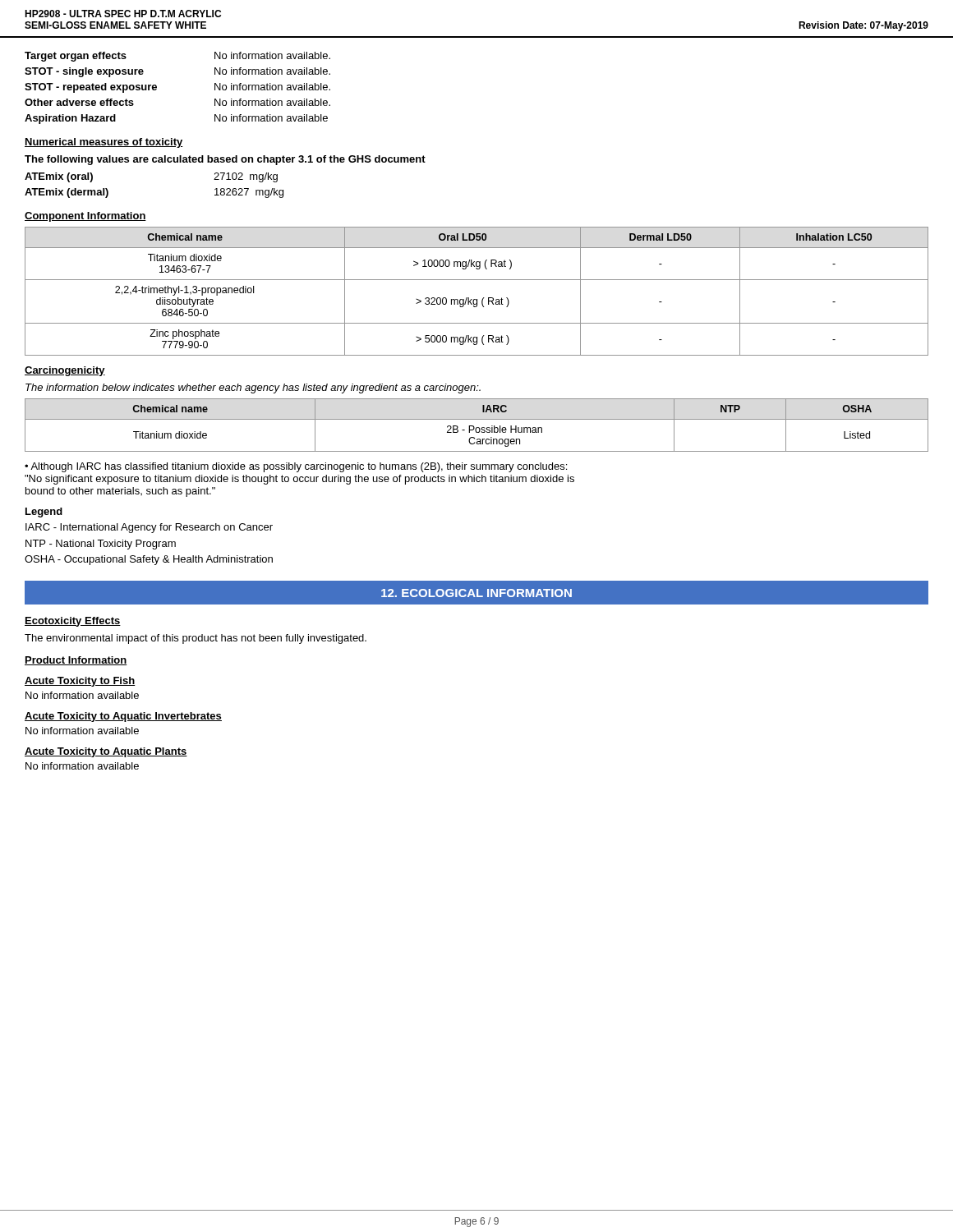Locate the table with the text "2,2,4-trimethyl-1,3-propanediol diisobutyrate 6846-50-0"
The height and width of the screenshot is (1232, 953).
[476, 291]
